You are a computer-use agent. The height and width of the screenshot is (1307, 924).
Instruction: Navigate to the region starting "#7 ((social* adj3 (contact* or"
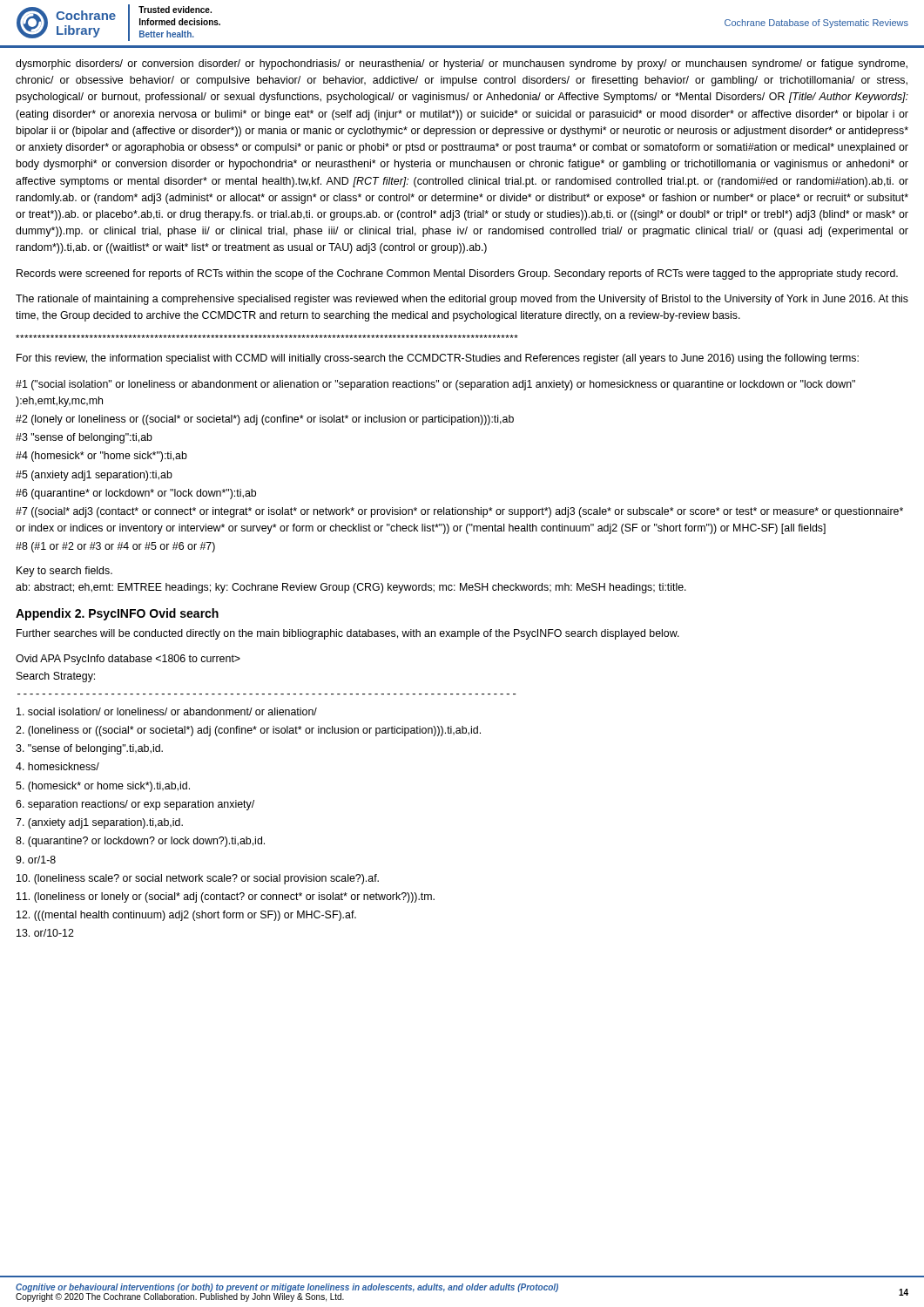460,520
